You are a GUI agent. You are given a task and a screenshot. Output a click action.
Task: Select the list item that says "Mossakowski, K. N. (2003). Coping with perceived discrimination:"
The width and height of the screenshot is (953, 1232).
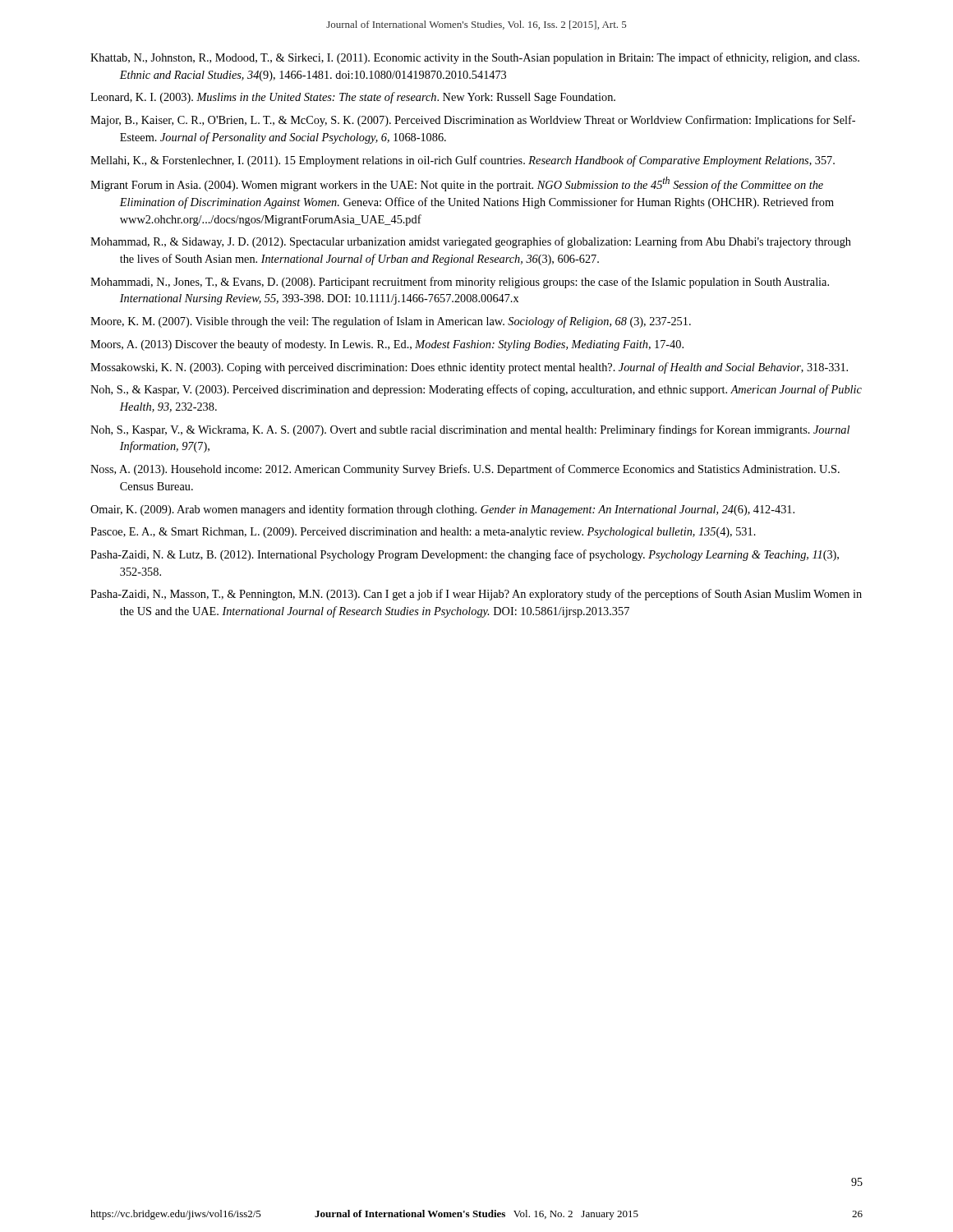tap(470, 367)
